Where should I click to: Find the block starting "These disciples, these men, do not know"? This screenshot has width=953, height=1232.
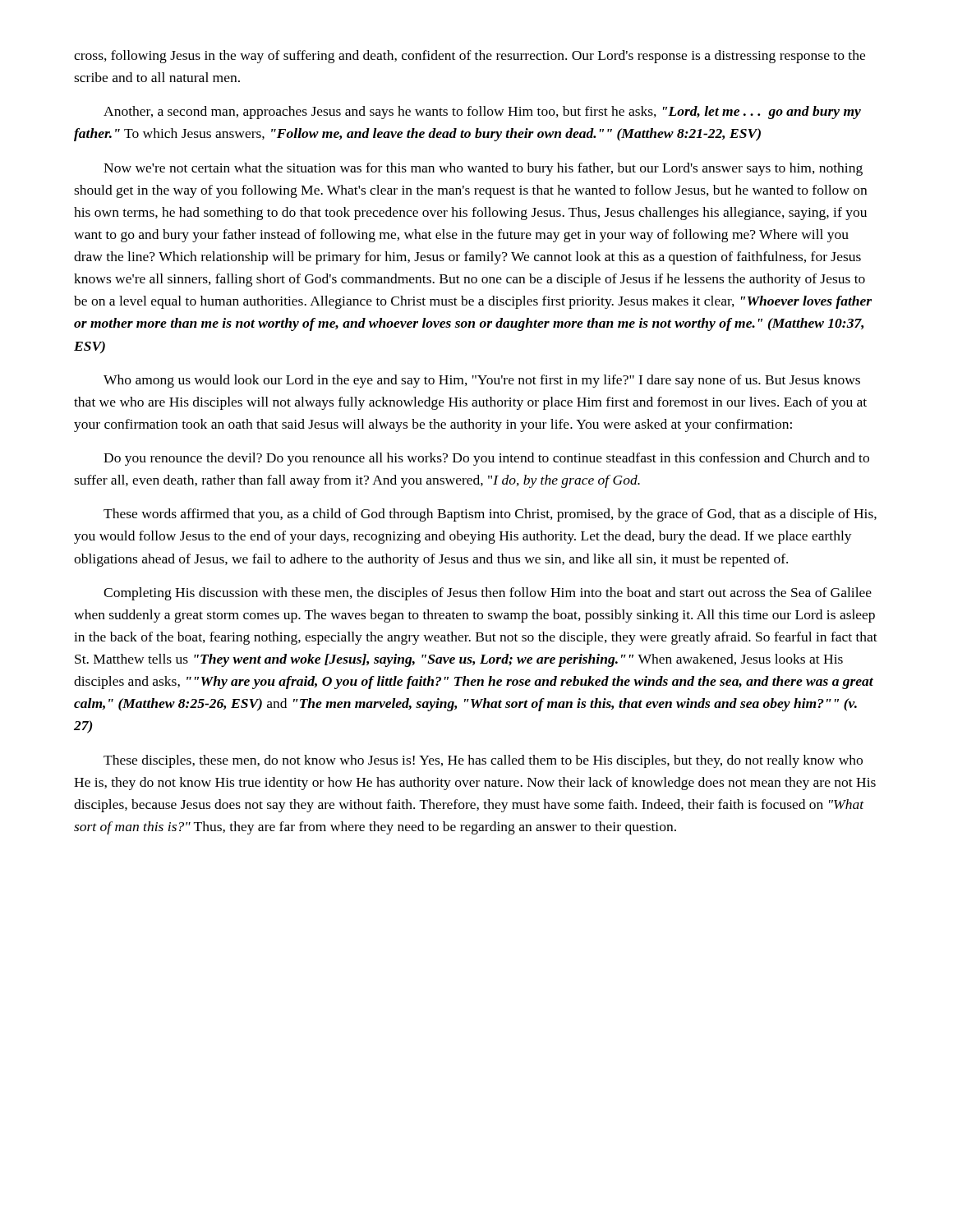(x=476, y=793)
